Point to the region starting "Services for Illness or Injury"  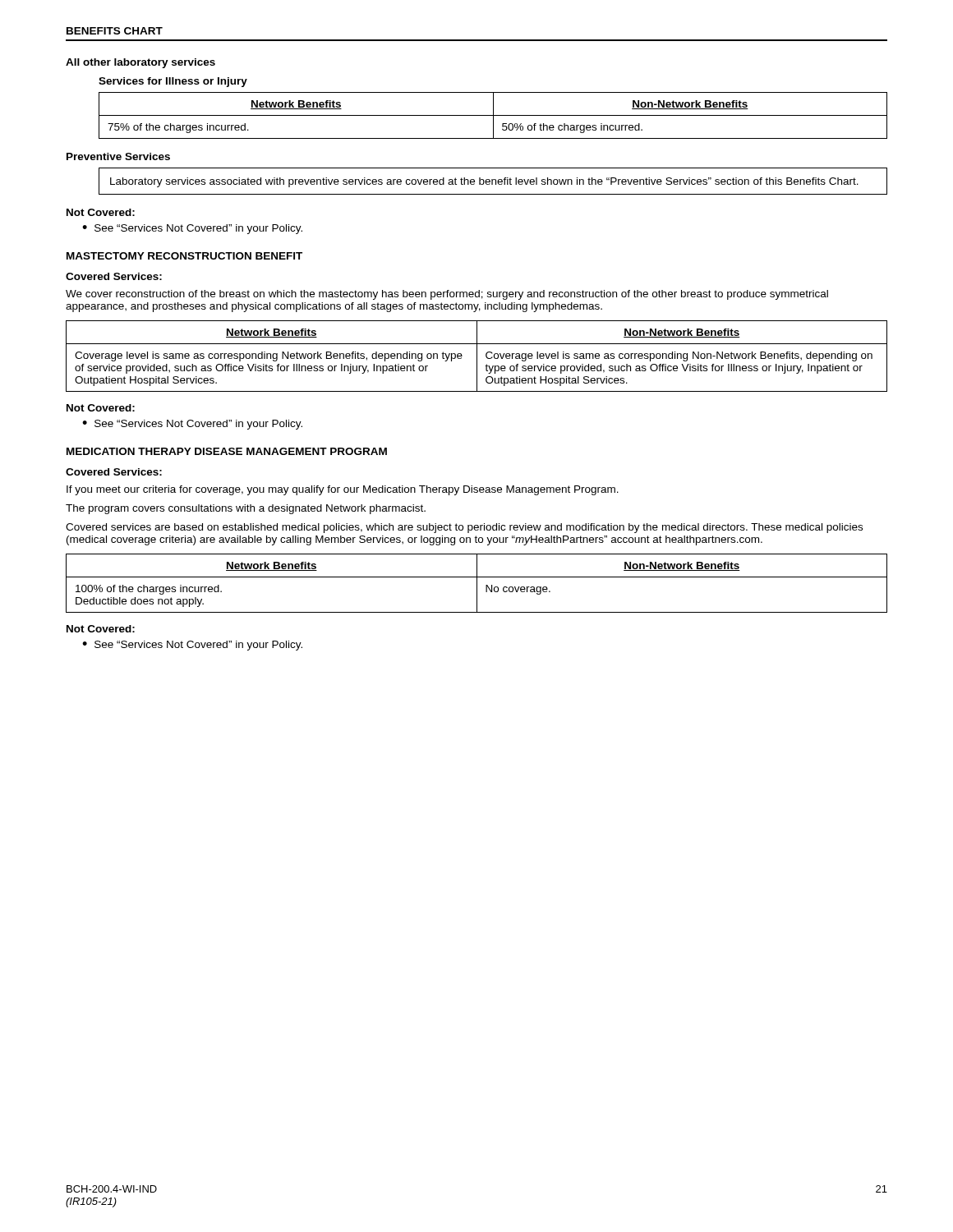pos(173,81)
